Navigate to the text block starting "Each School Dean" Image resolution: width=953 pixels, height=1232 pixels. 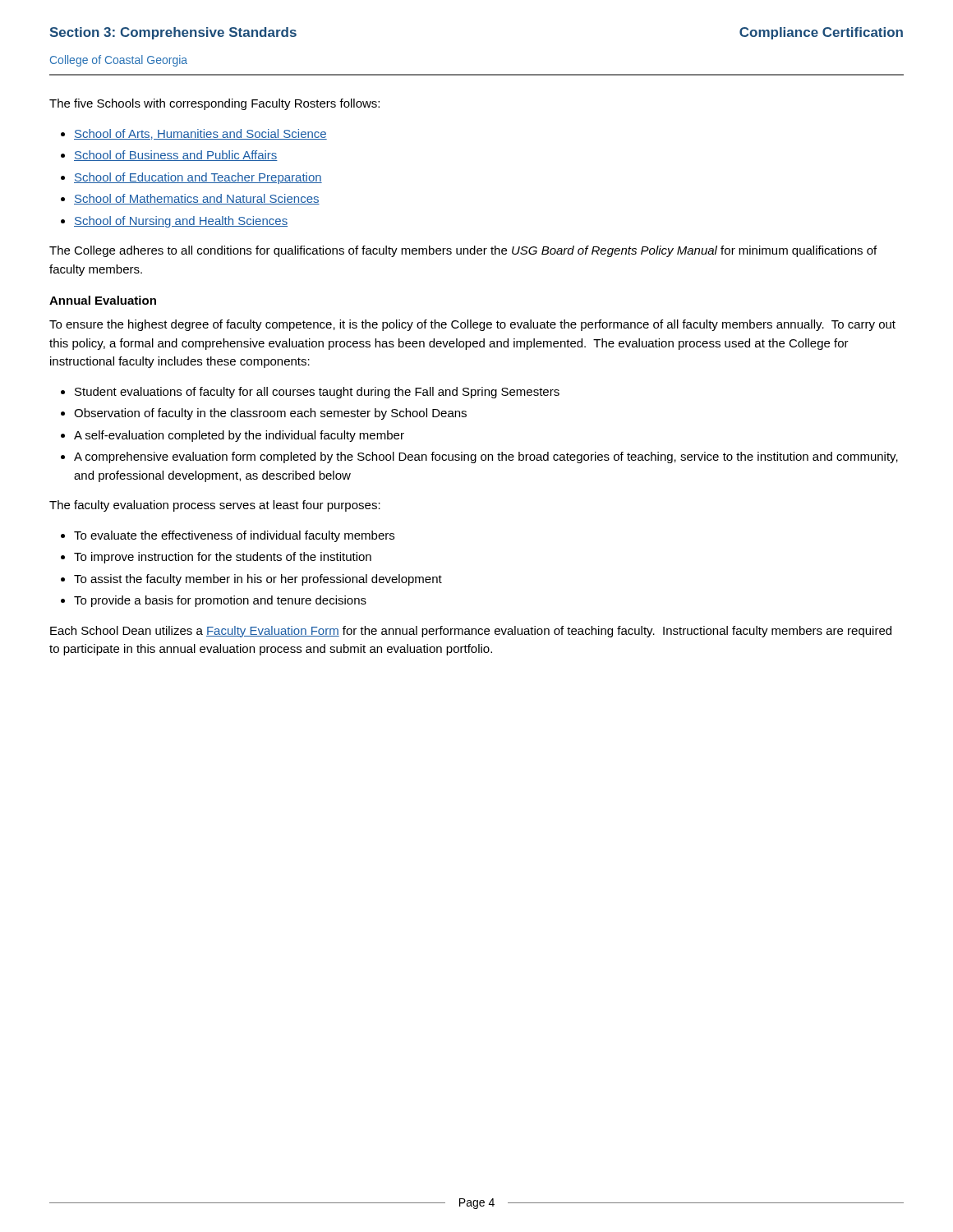tap(471, 639)
